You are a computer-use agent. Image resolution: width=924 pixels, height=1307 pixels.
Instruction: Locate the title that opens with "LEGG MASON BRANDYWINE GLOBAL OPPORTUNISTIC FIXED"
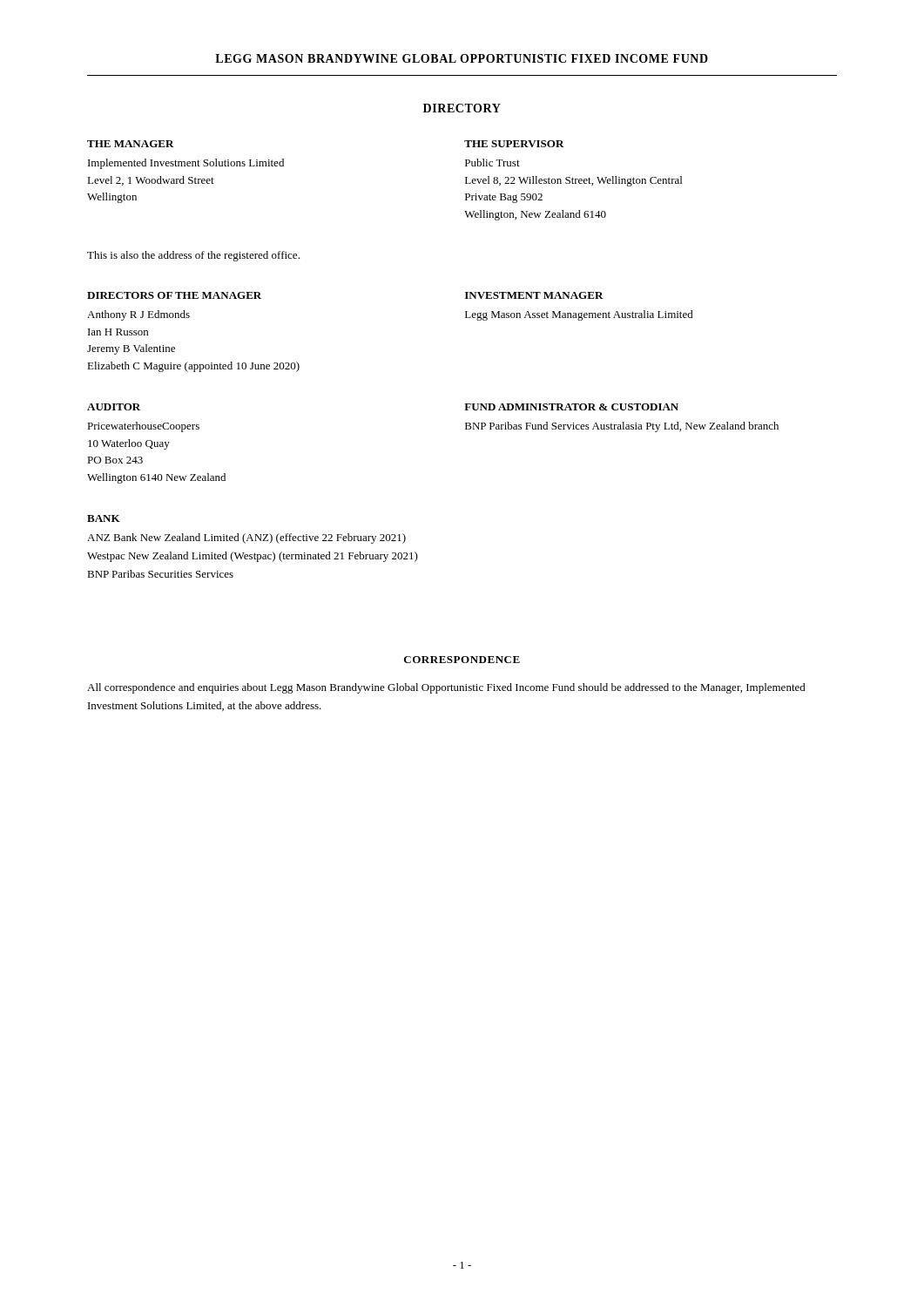[462, 59]
